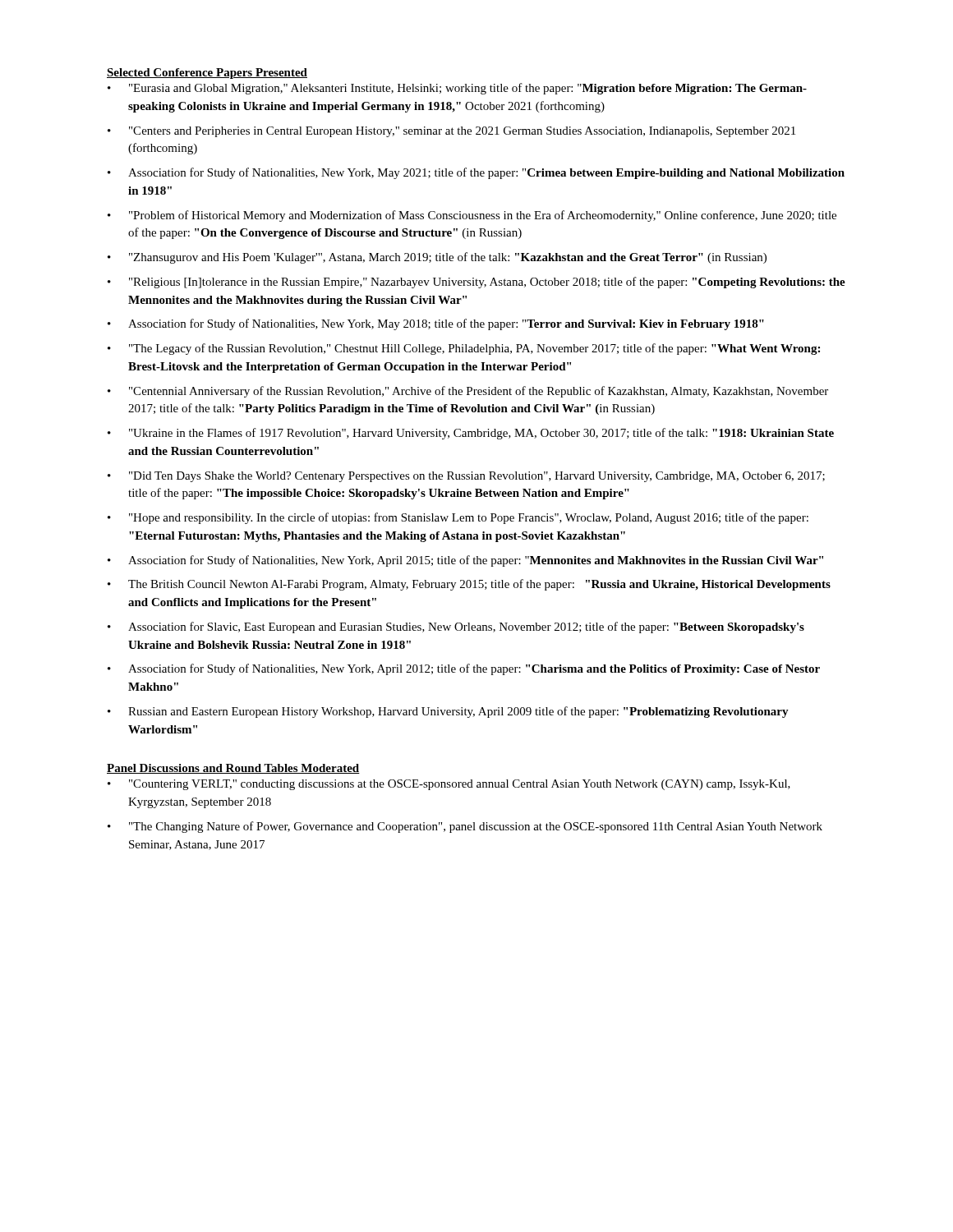
Task: Click on the list item that reads "• "Ukraine in the"
Action: pyautogui.click(x=476, y=443)
